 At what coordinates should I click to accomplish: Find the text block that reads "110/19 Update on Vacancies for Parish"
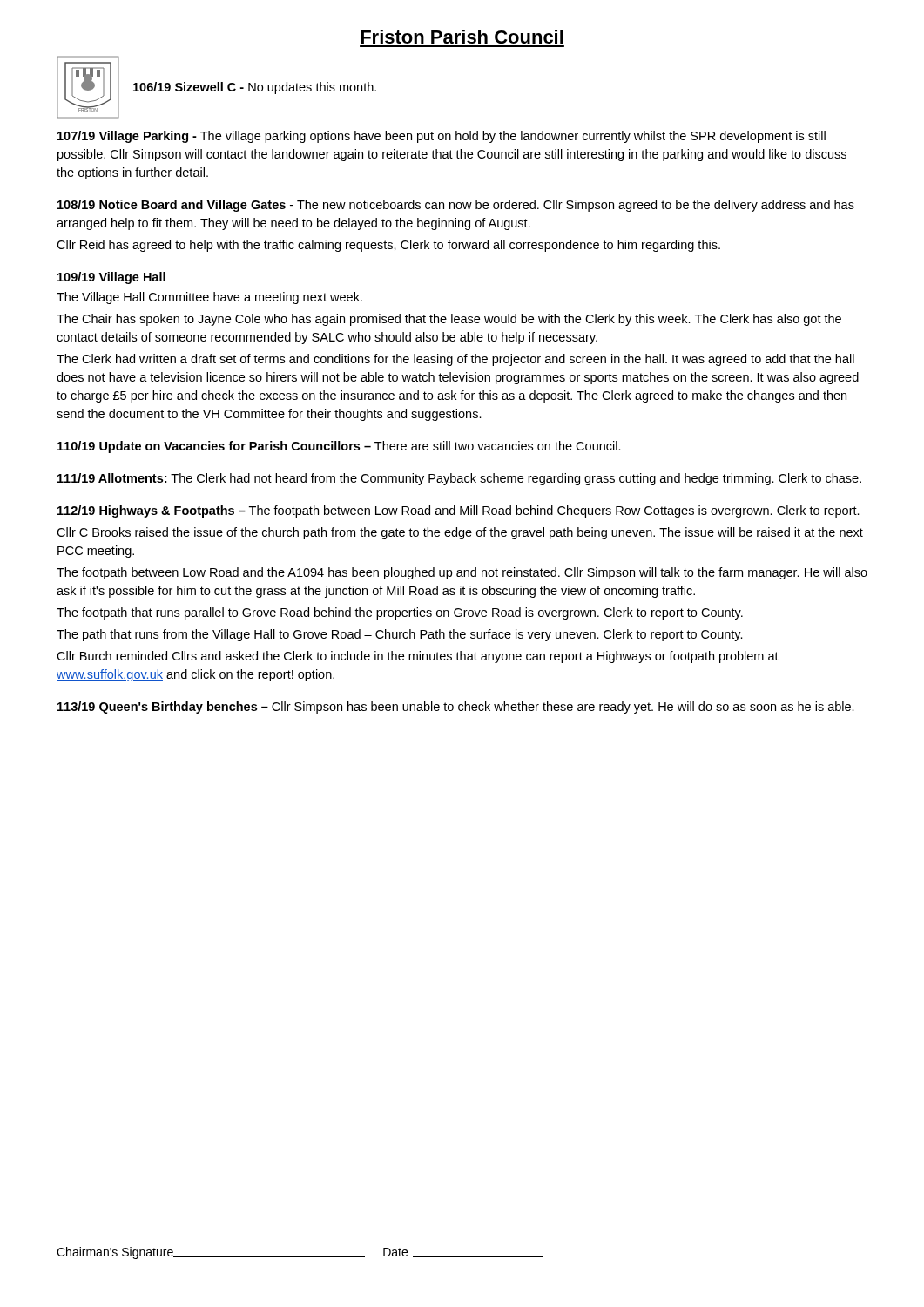coord(462,447)
